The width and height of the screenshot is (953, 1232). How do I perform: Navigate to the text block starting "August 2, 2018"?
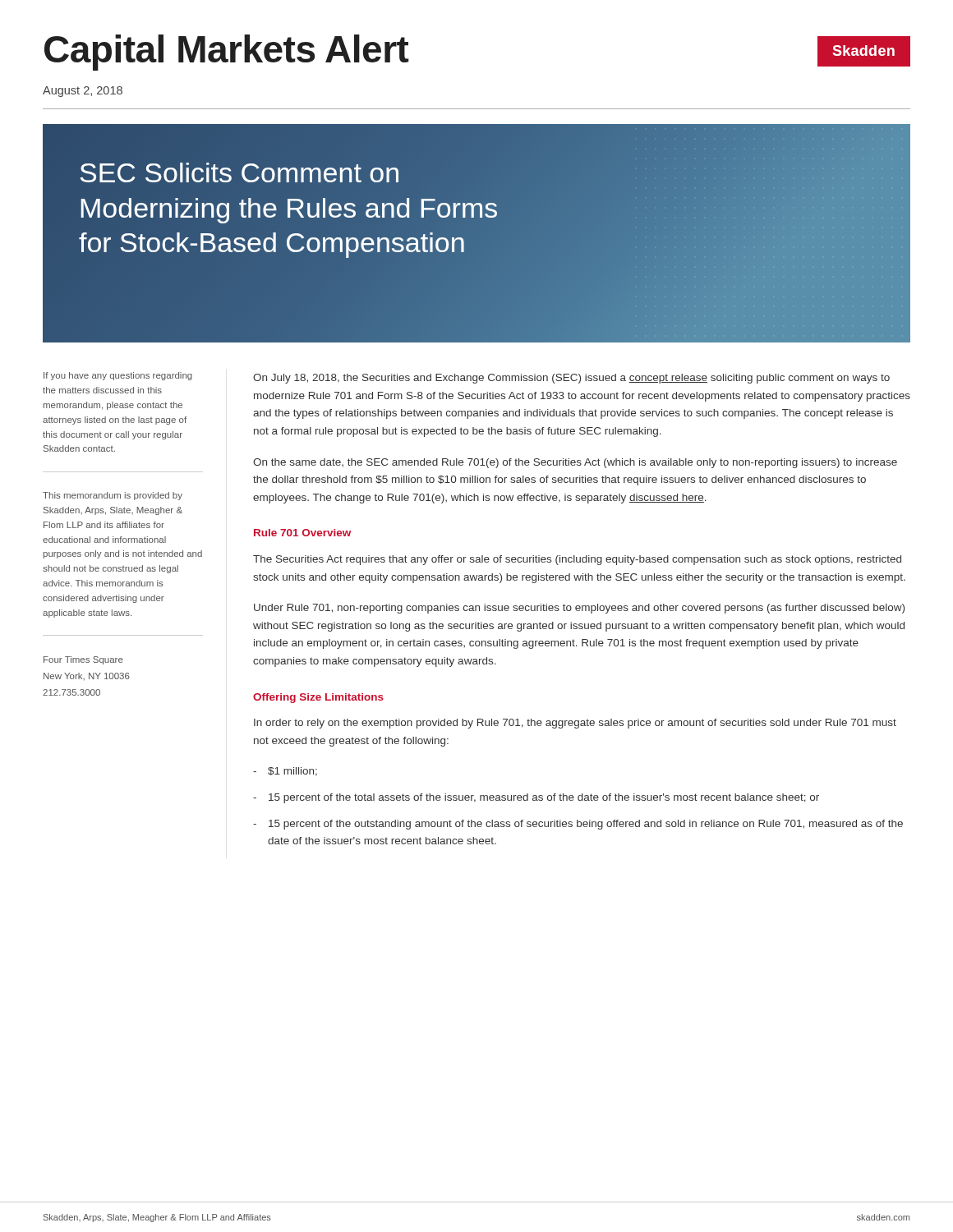[x=83, y=91]
